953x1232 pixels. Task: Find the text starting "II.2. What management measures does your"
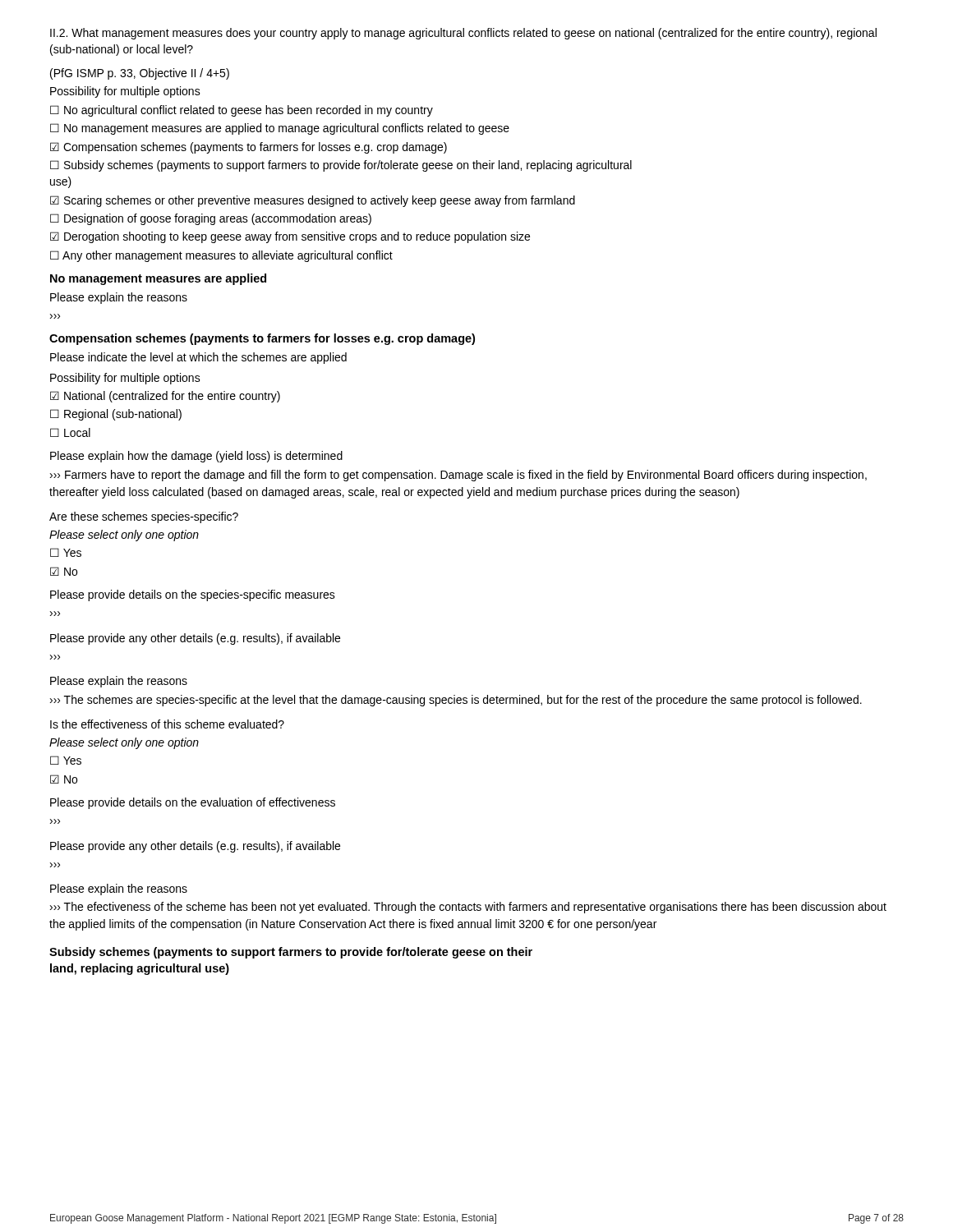click(463, 41)
